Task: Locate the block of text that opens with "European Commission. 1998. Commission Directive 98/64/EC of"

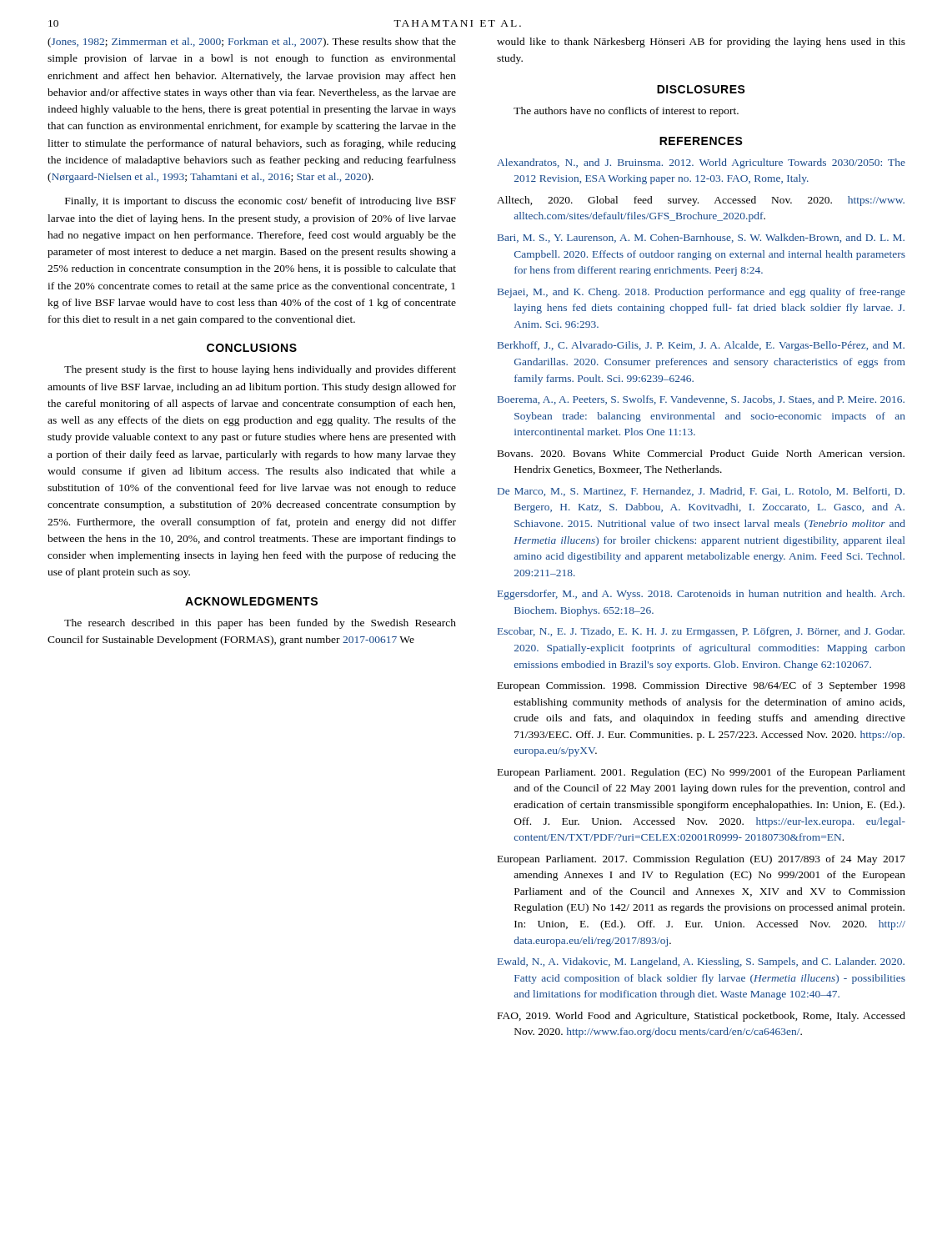Action: (x=701, y=718)
